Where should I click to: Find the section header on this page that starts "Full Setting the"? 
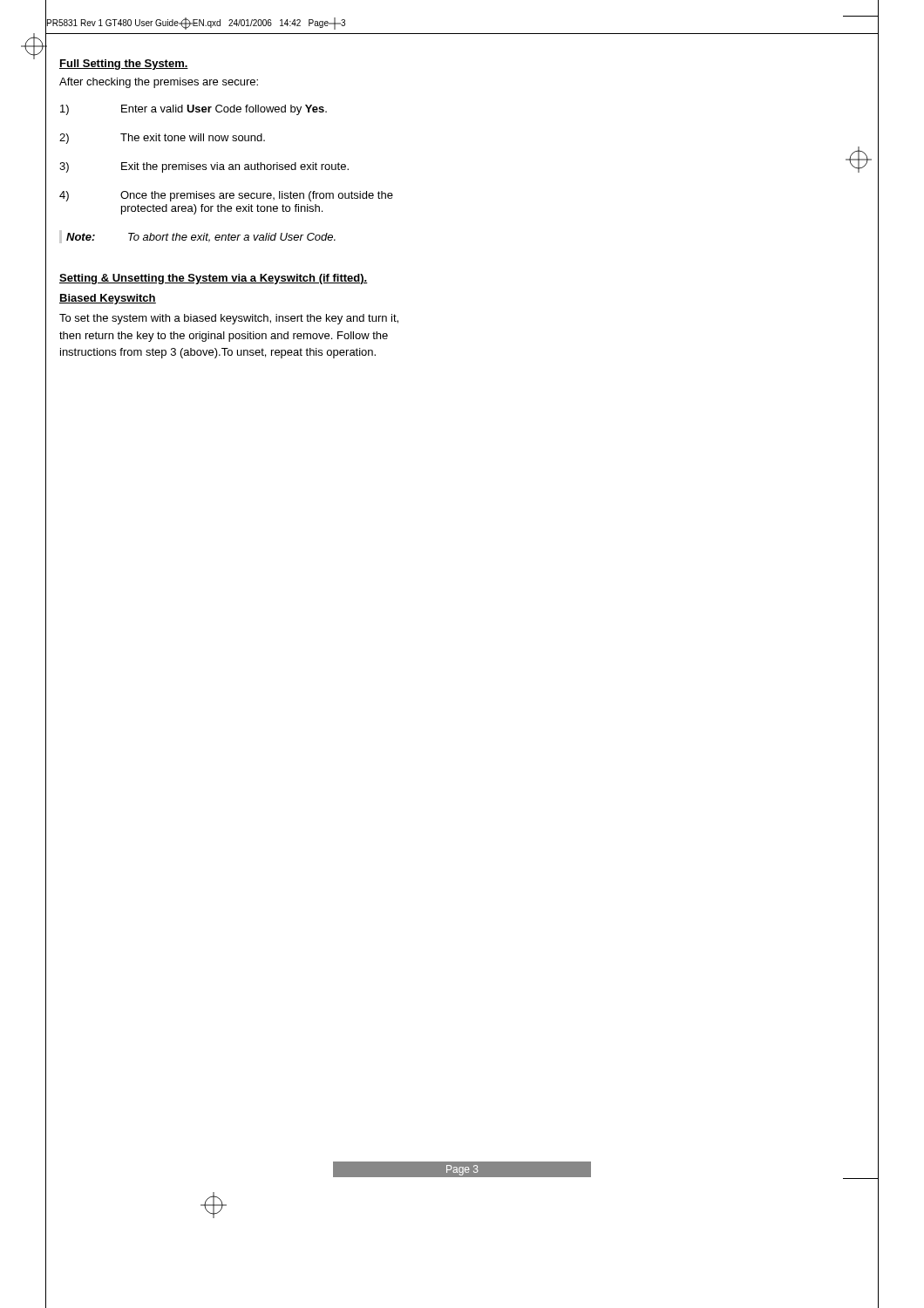[x=124, y=63]
